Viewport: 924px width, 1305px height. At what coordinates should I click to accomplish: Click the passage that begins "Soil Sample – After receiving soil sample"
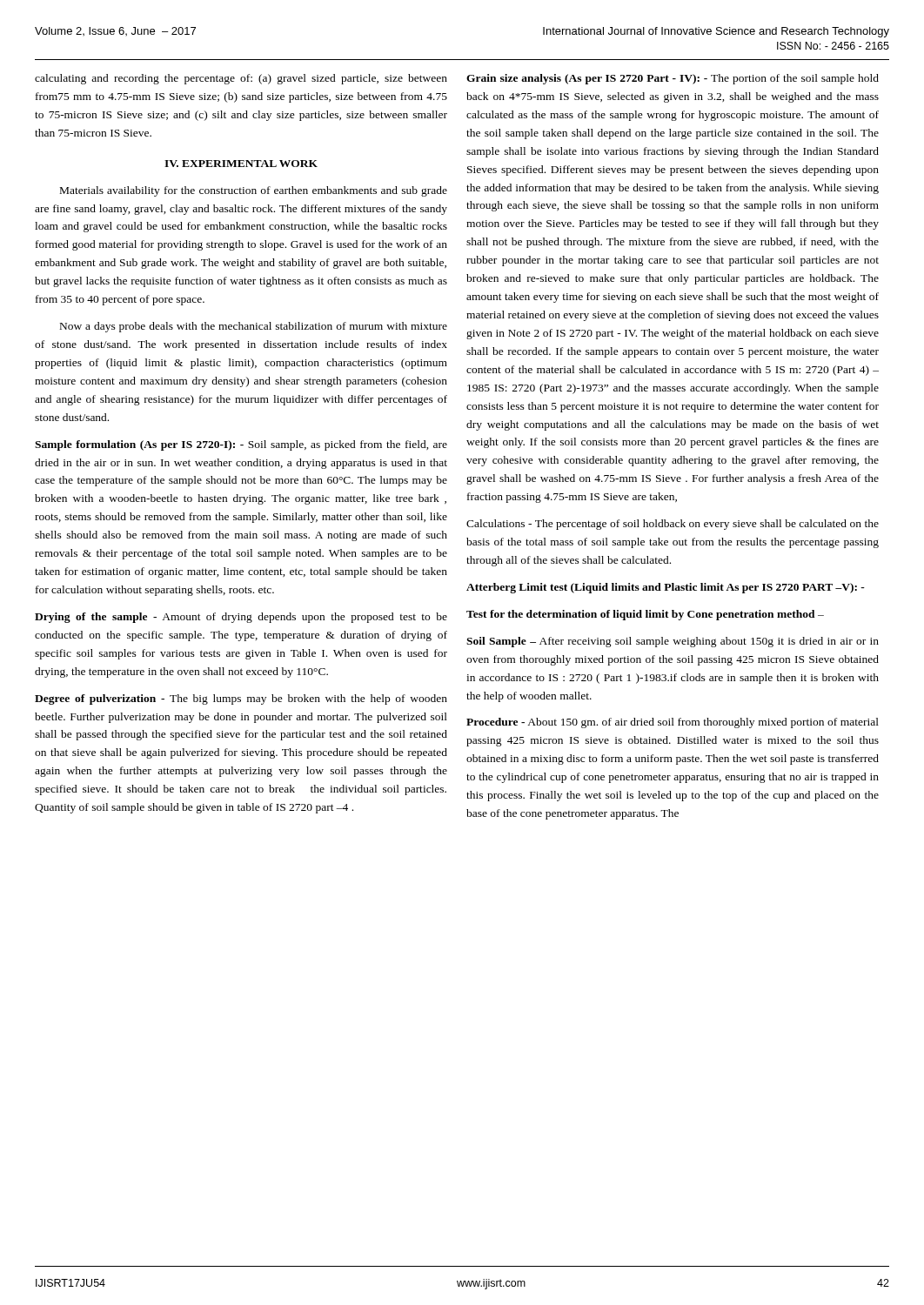pos(673,669)
